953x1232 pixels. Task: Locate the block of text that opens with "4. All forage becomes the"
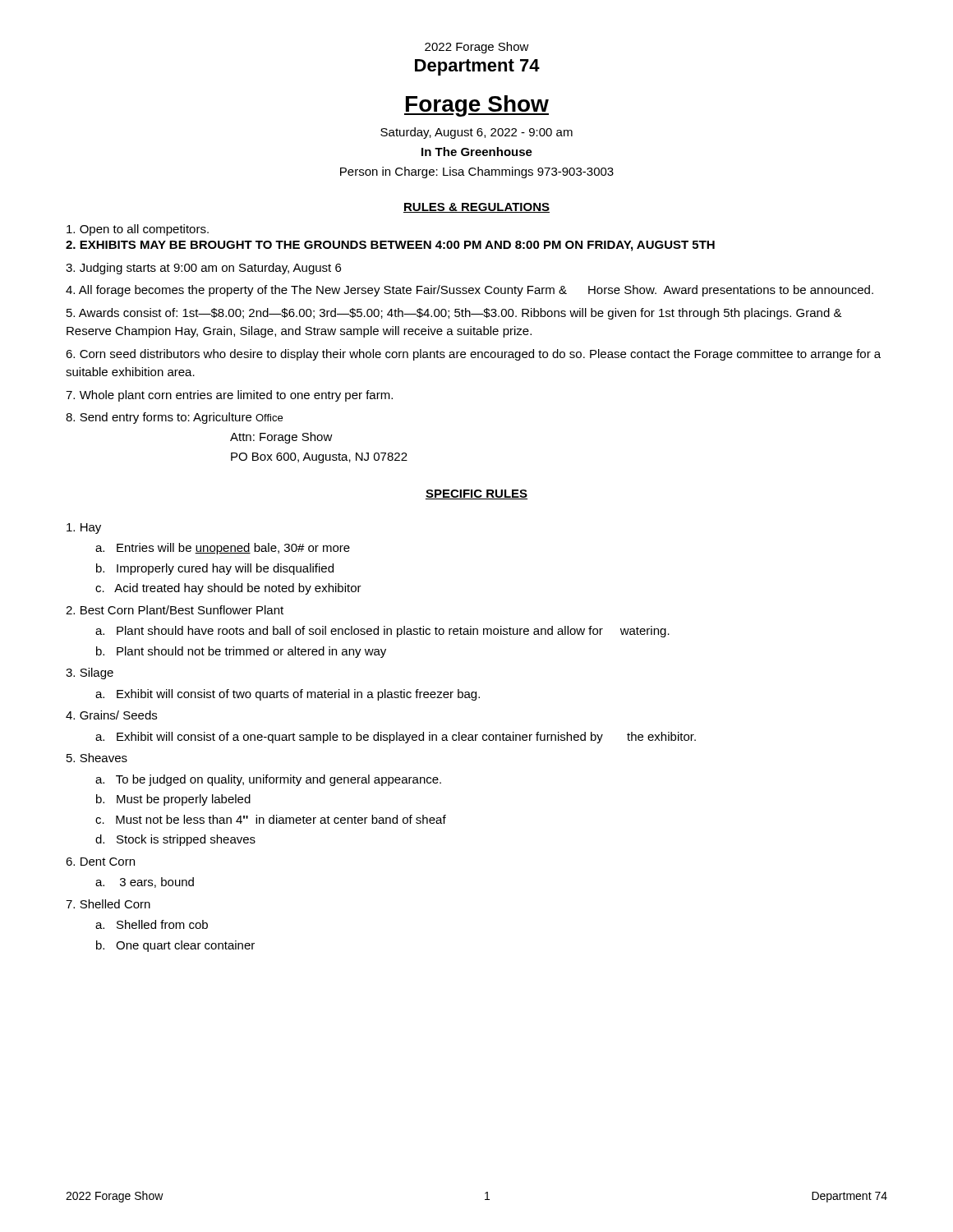coord(470,290)
